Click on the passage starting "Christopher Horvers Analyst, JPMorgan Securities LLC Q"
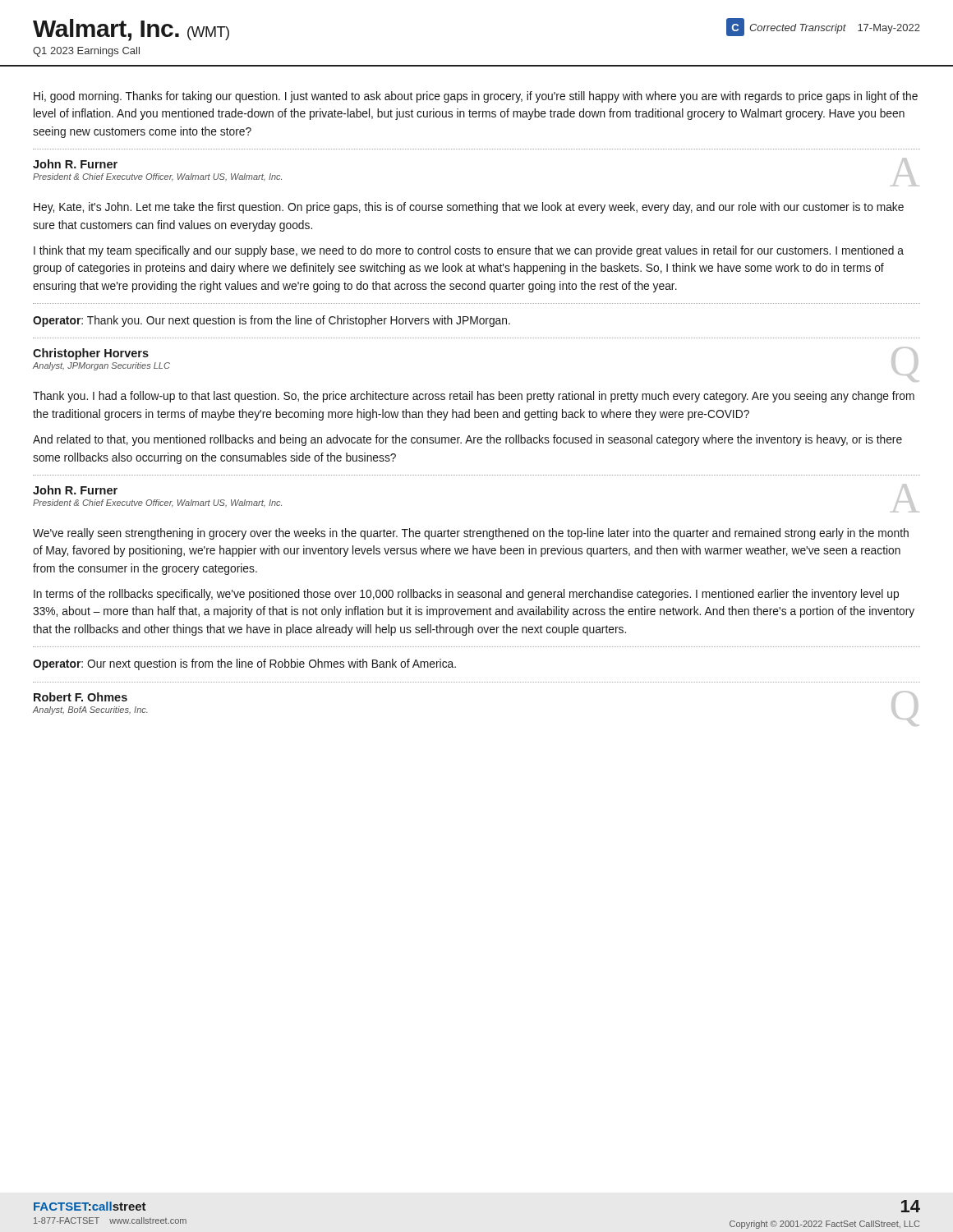Viewport: 953px width, 1232px height. pos(92,364)
